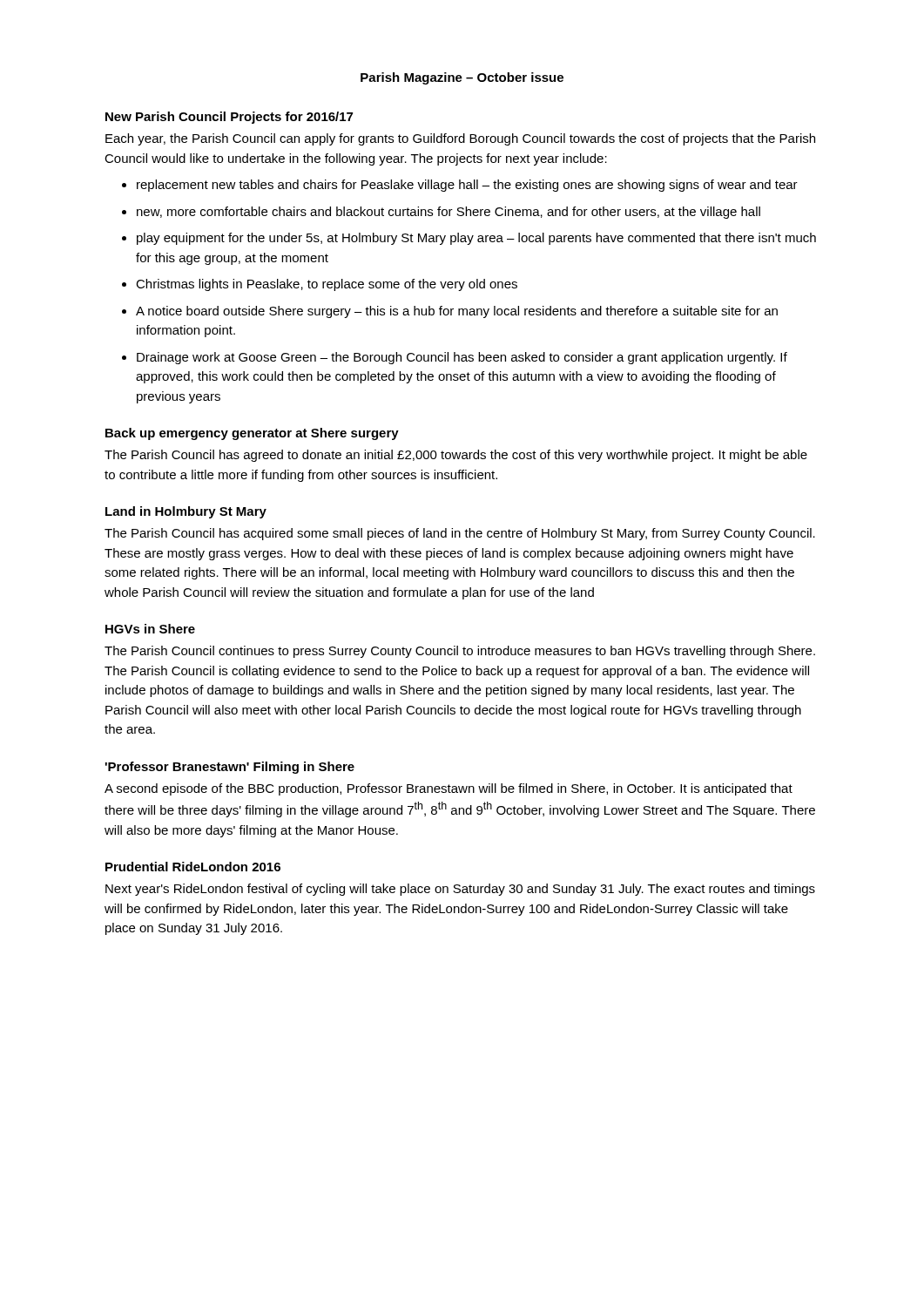Viewport: 924px width, 1307px height.
Task: Click on the region starting "Parish Magazine – October"
Action: [x=462, y=77]
